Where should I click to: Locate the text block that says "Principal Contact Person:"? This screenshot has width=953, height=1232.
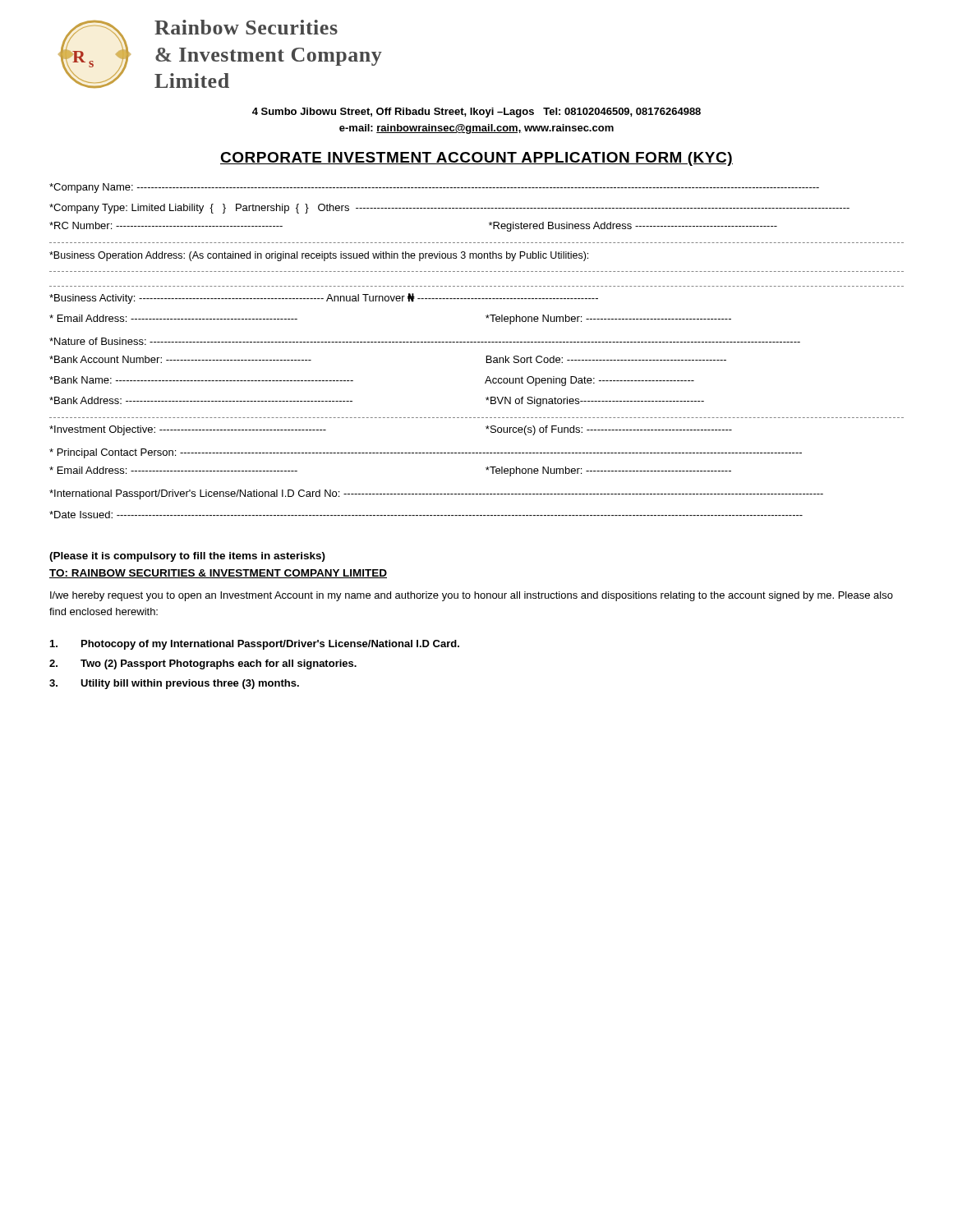tap(426, 452)
